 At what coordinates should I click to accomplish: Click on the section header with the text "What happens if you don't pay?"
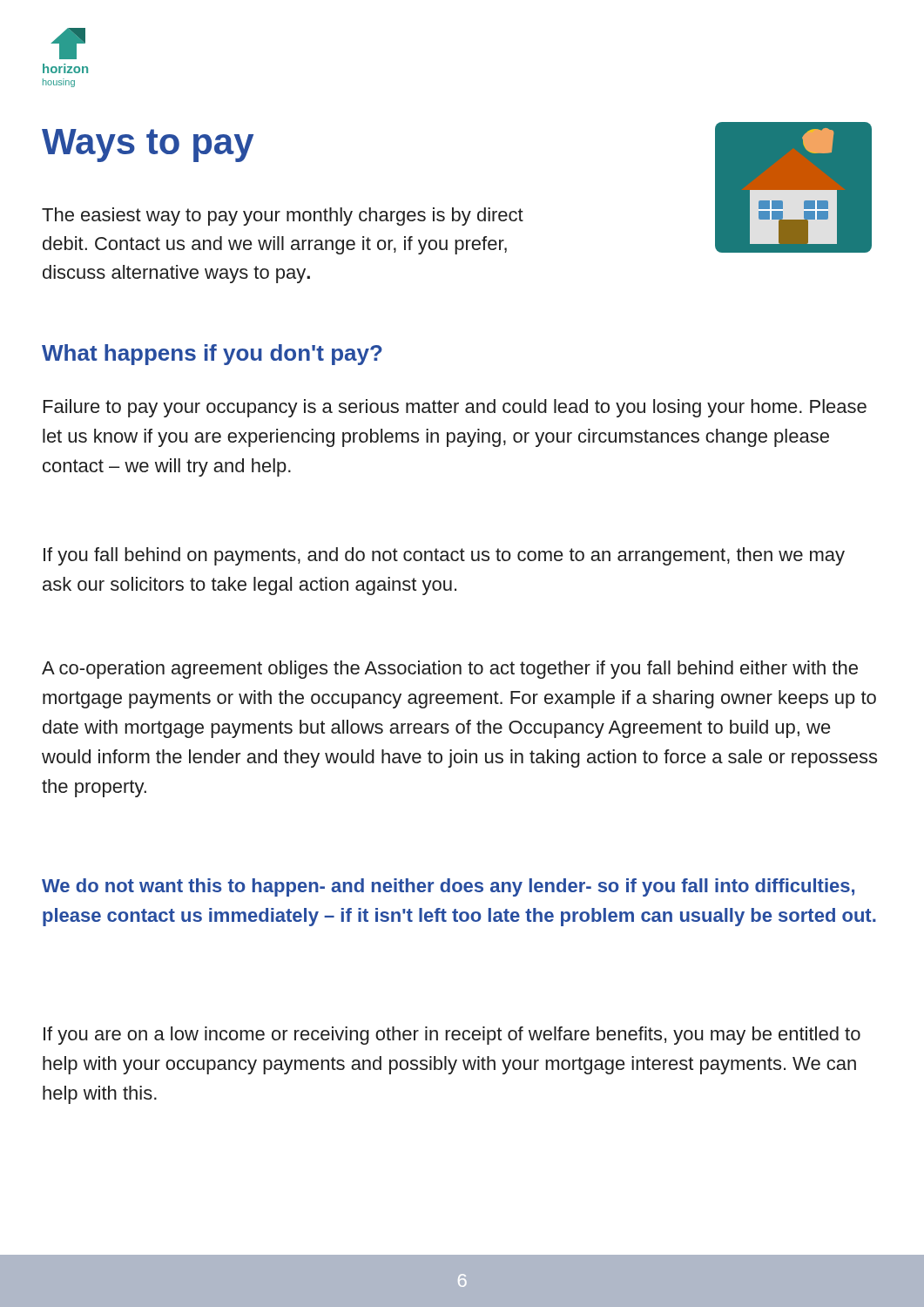tap(294, 353)
